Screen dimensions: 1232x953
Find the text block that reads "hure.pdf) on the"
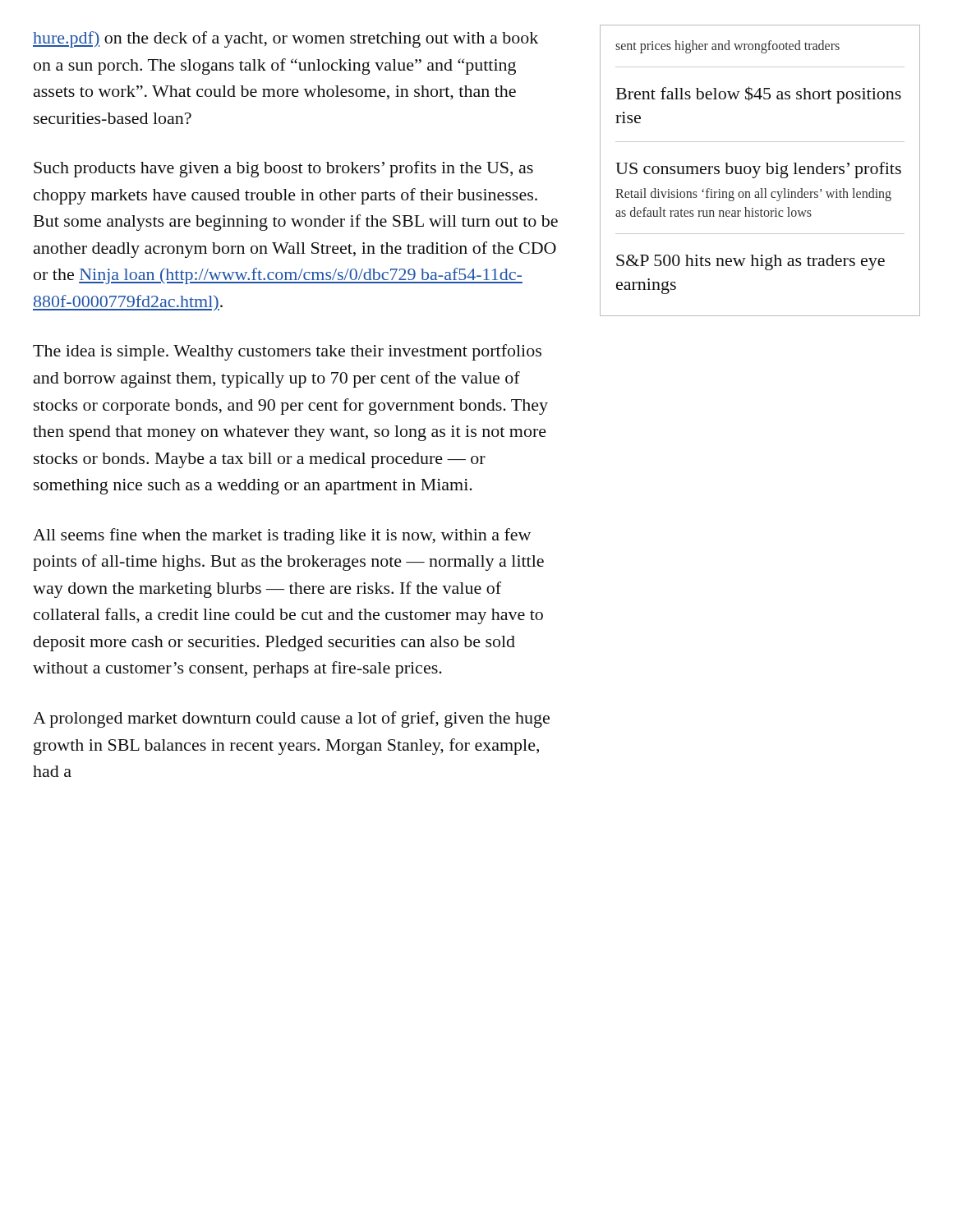pyautogui.click(x=286, y=77)
